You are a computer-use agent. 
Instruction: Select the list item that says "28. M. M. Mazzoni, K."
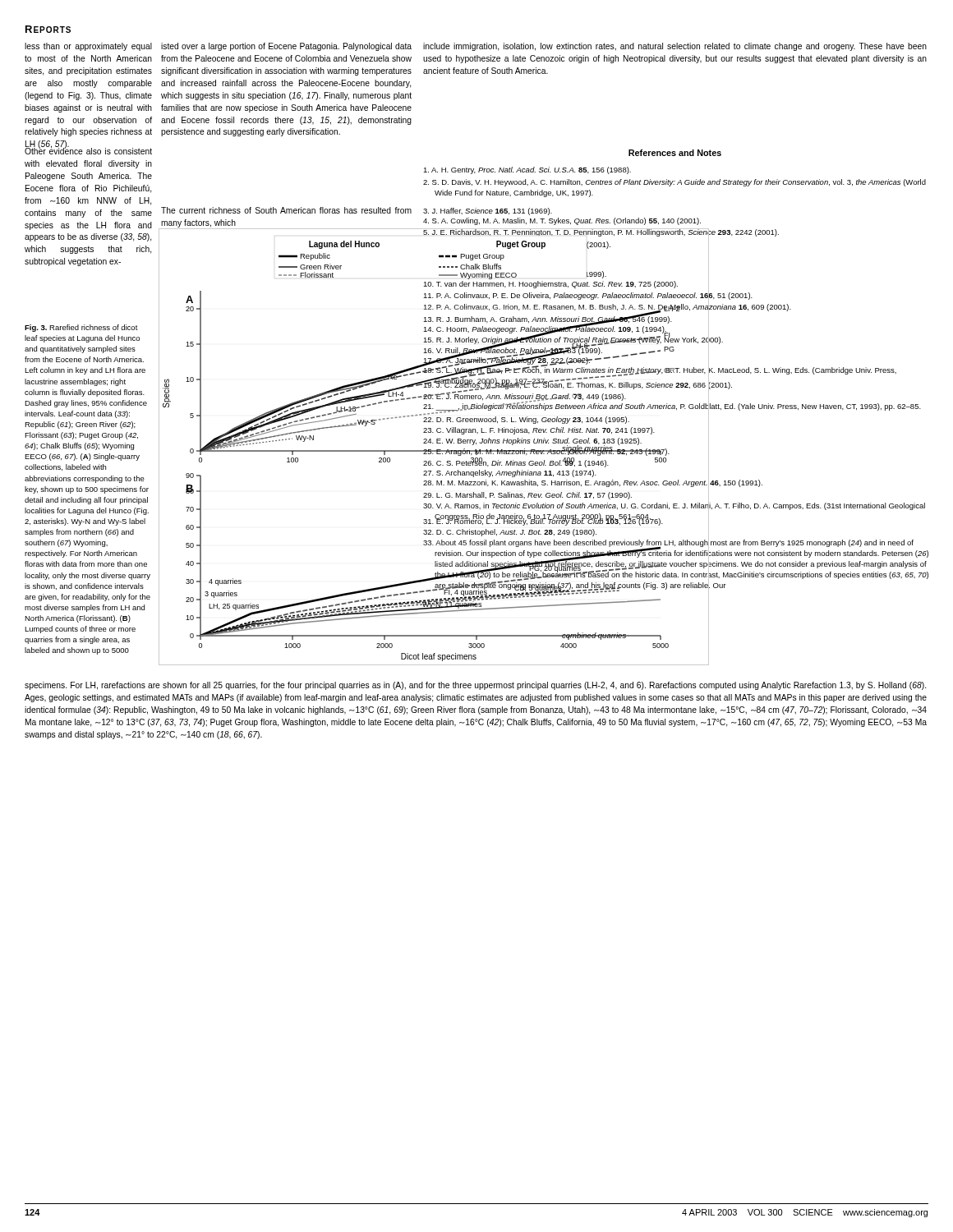click(x=593, y=483)
